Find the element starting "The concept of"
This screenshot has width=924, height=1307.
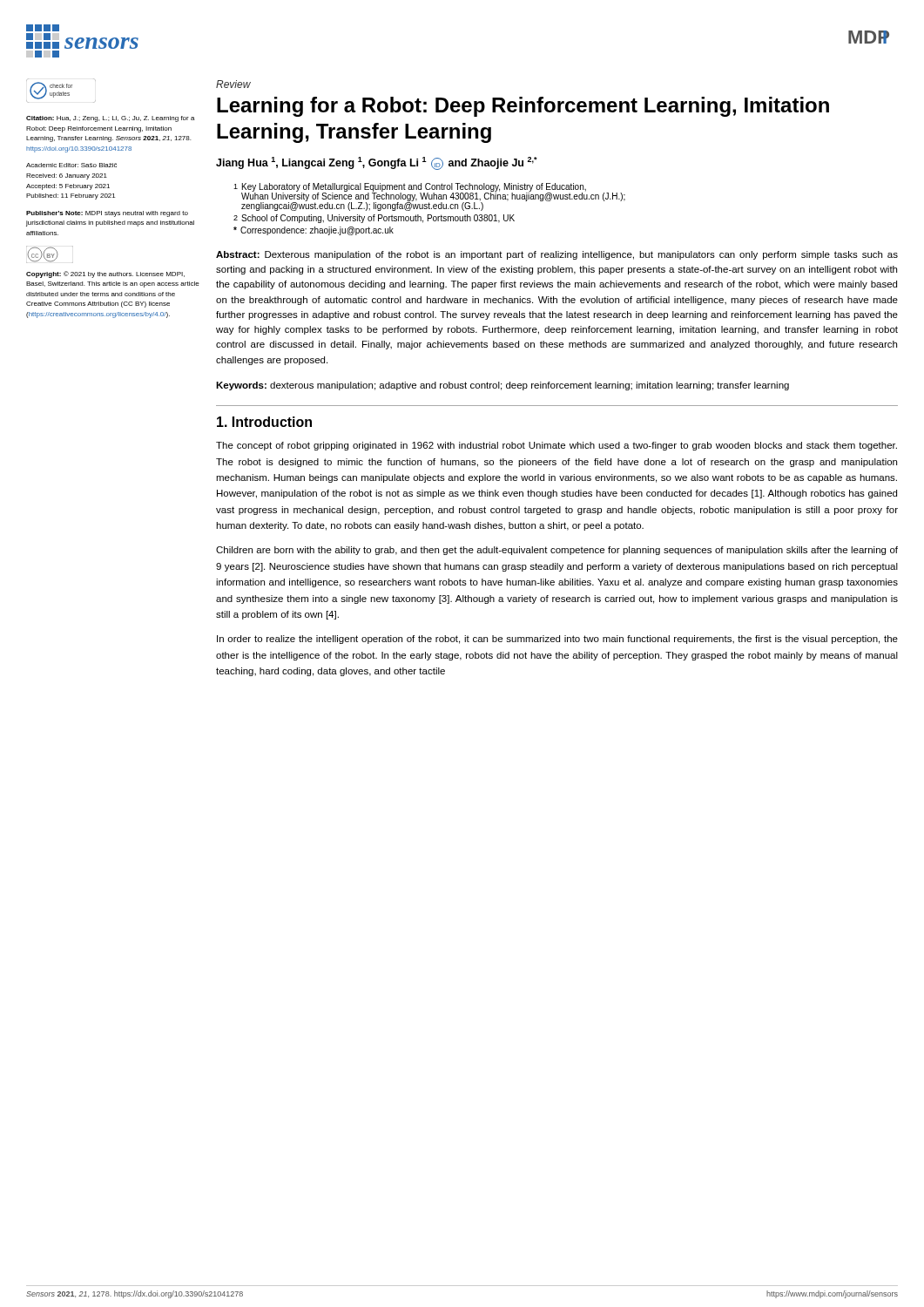(557, 485)
